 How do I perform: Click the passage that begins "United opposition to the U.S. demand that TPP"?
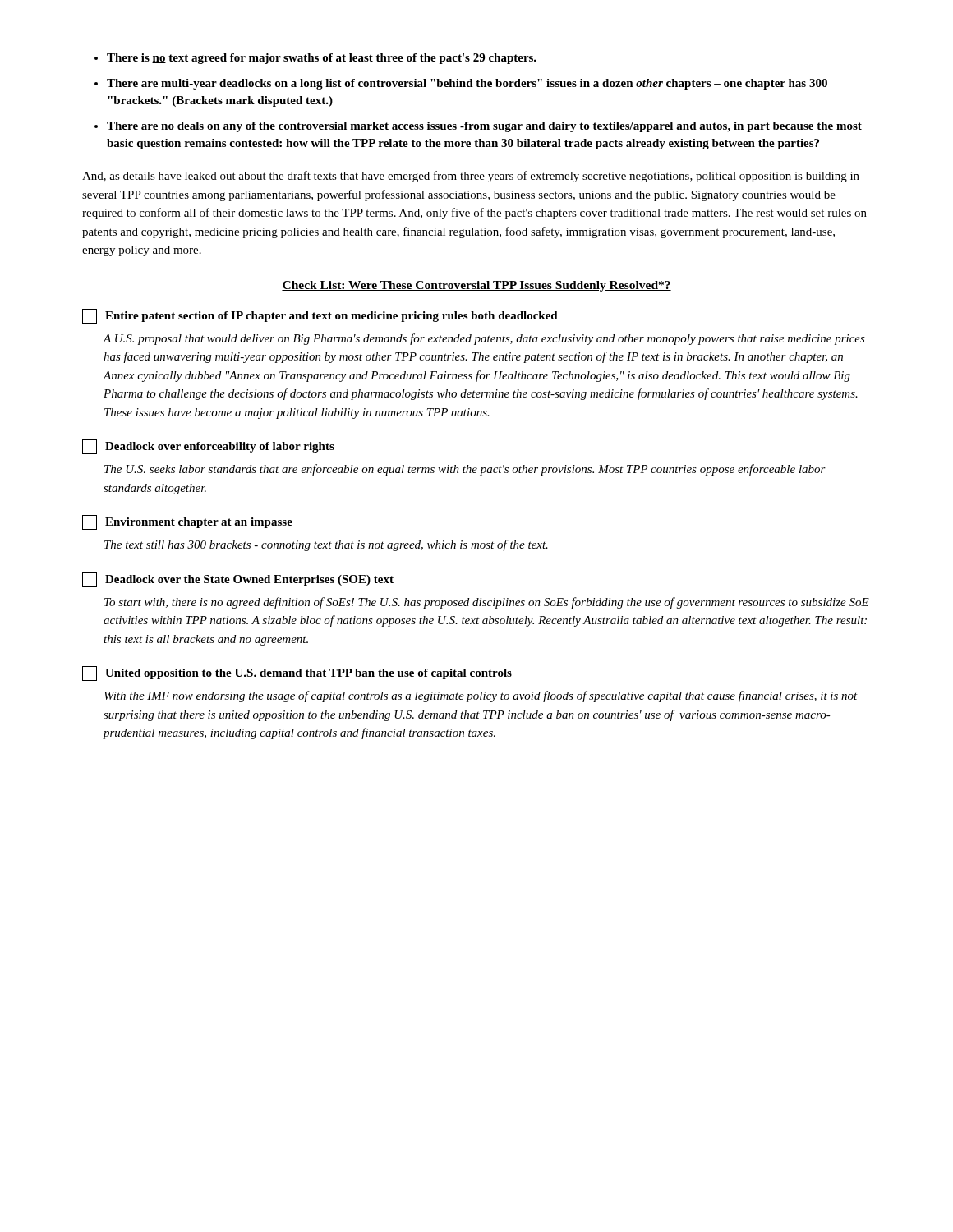point(476,703)
